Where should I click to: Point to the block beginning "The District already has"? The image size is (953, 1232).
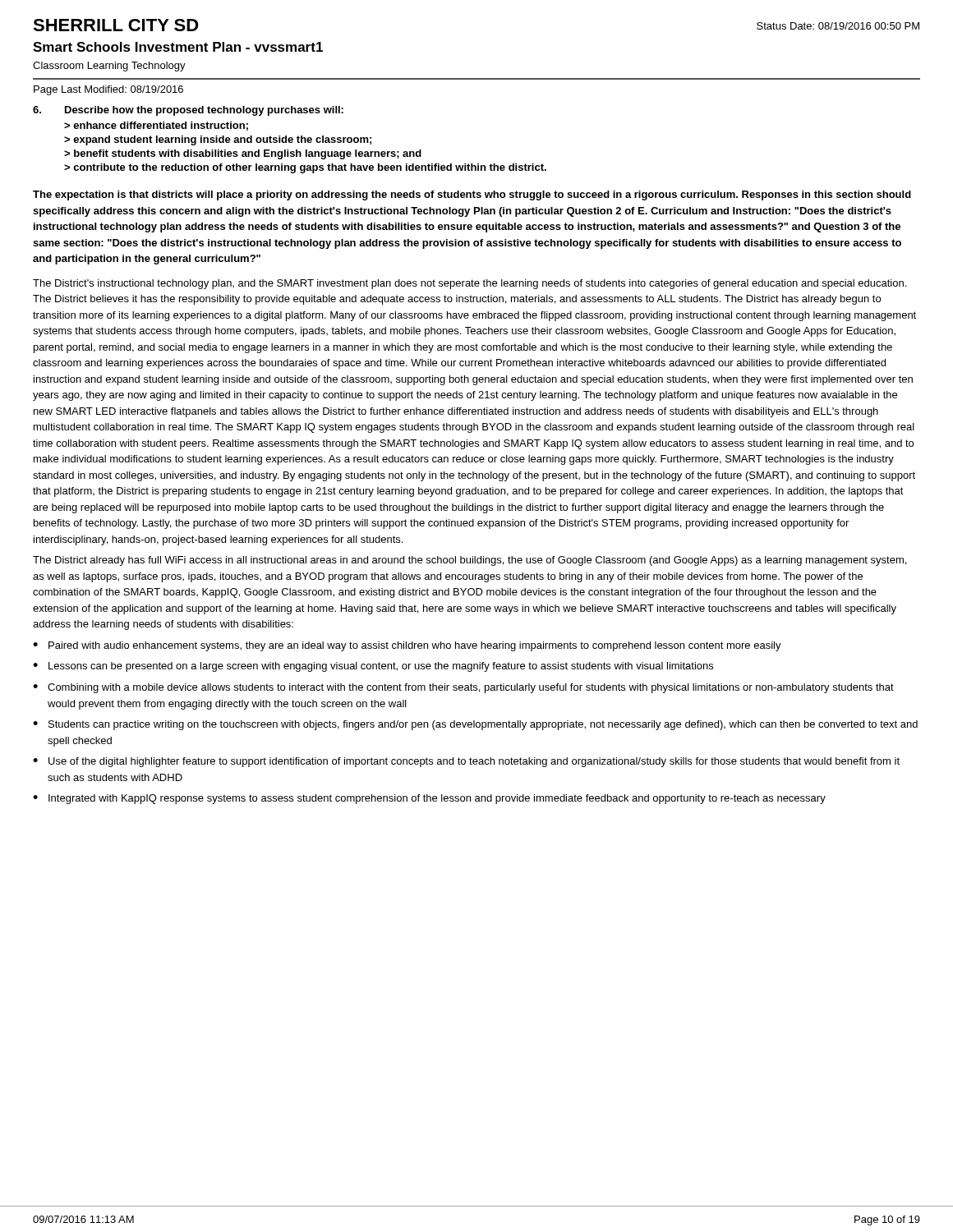pos(470,592)
